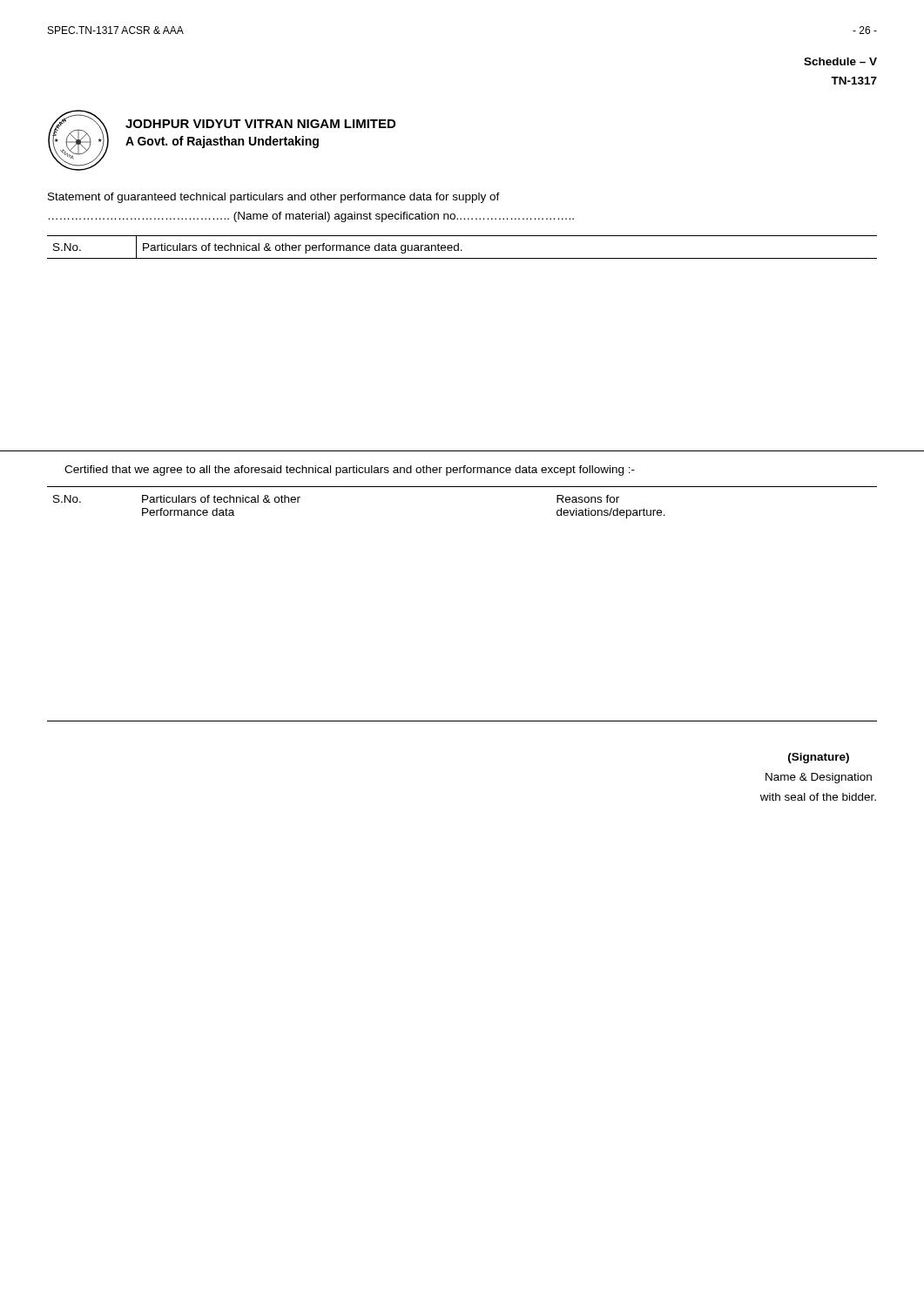Find the text block that says "(Signature) Name & Designation with seal"
This screenshot has height=1307, width=924.
click(818, 777)
